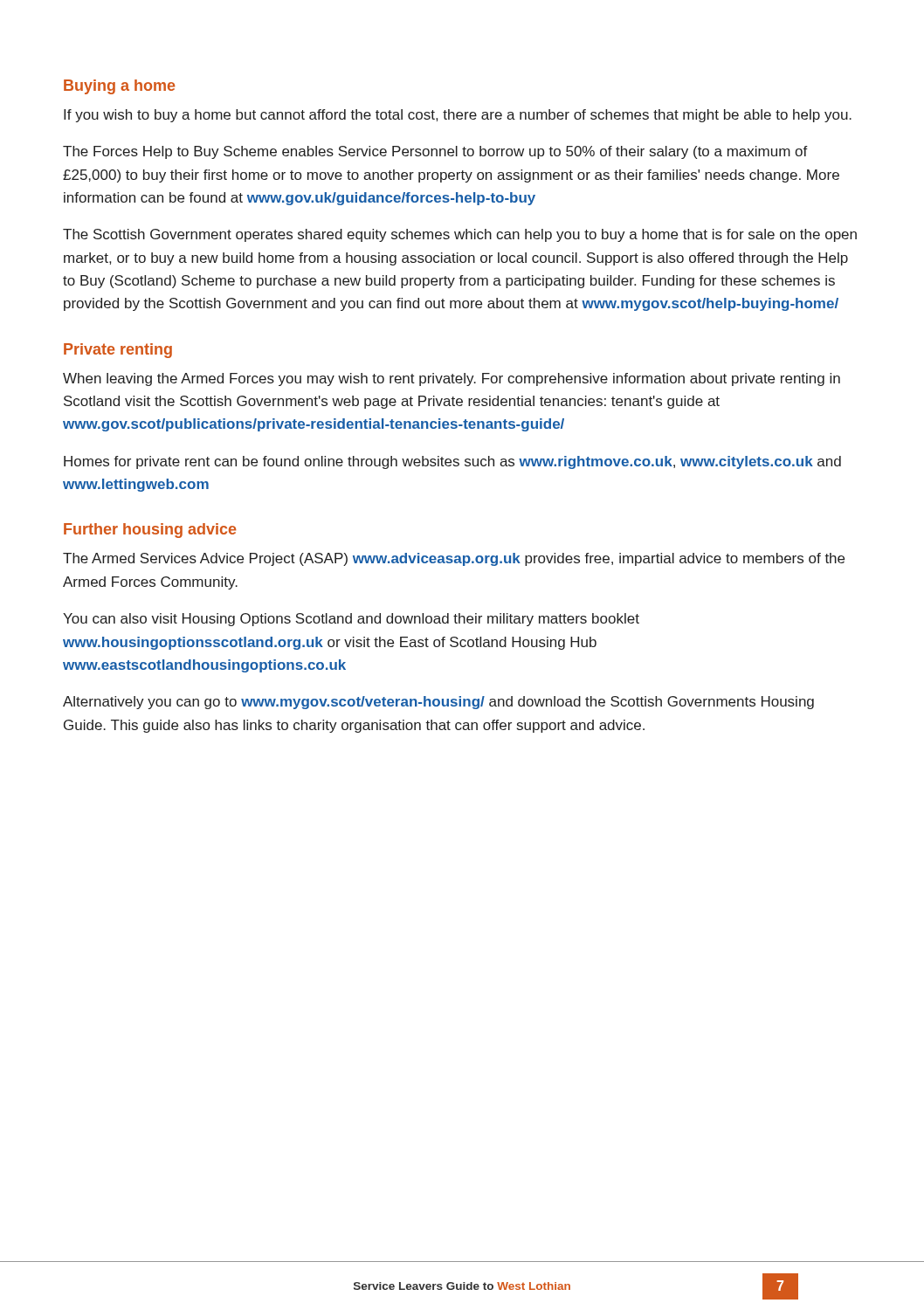Click on the text starting "Buying a home"

119,86
